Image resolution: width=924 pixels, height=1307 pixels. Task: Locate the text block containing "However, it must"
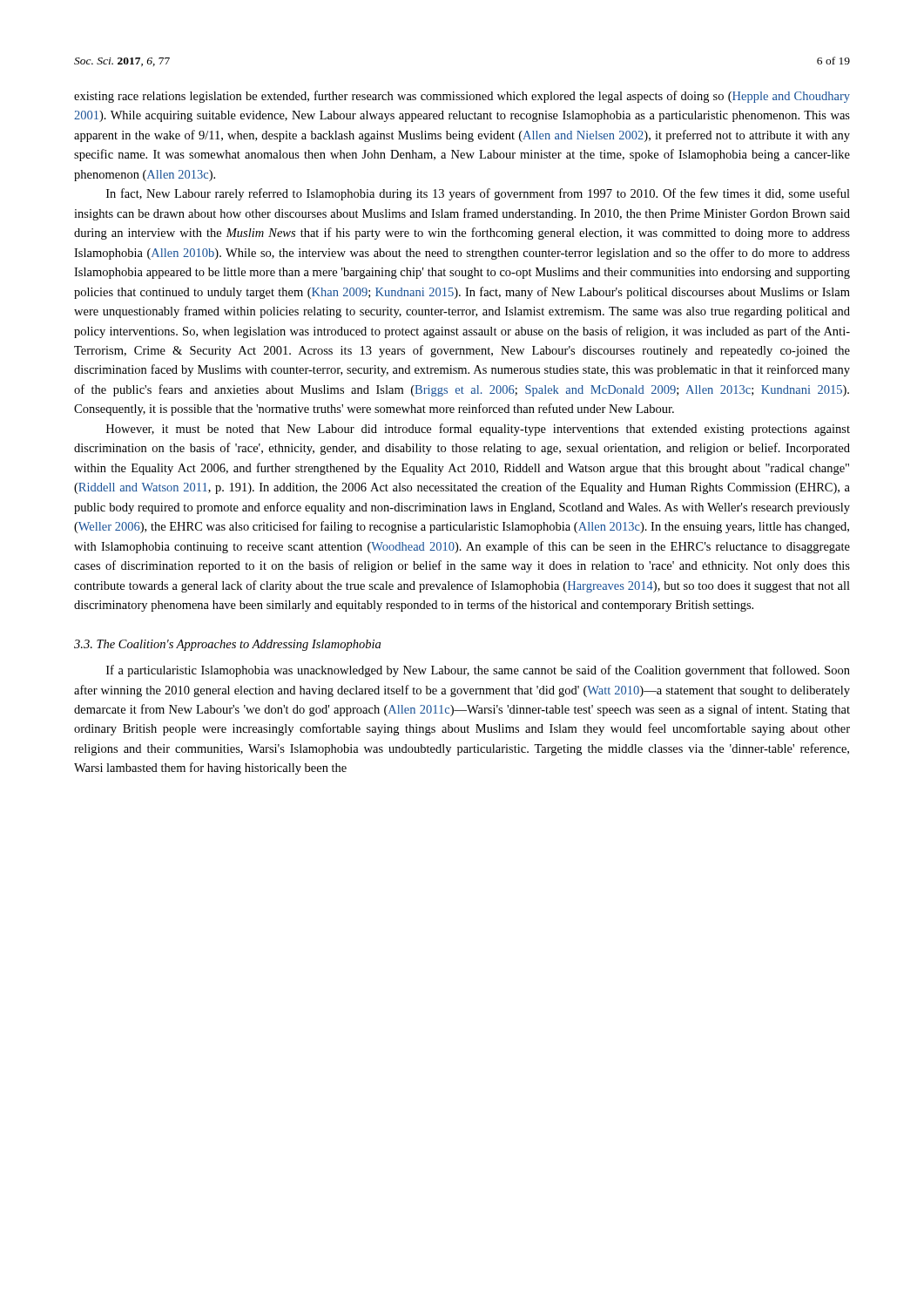coord(462,517)
